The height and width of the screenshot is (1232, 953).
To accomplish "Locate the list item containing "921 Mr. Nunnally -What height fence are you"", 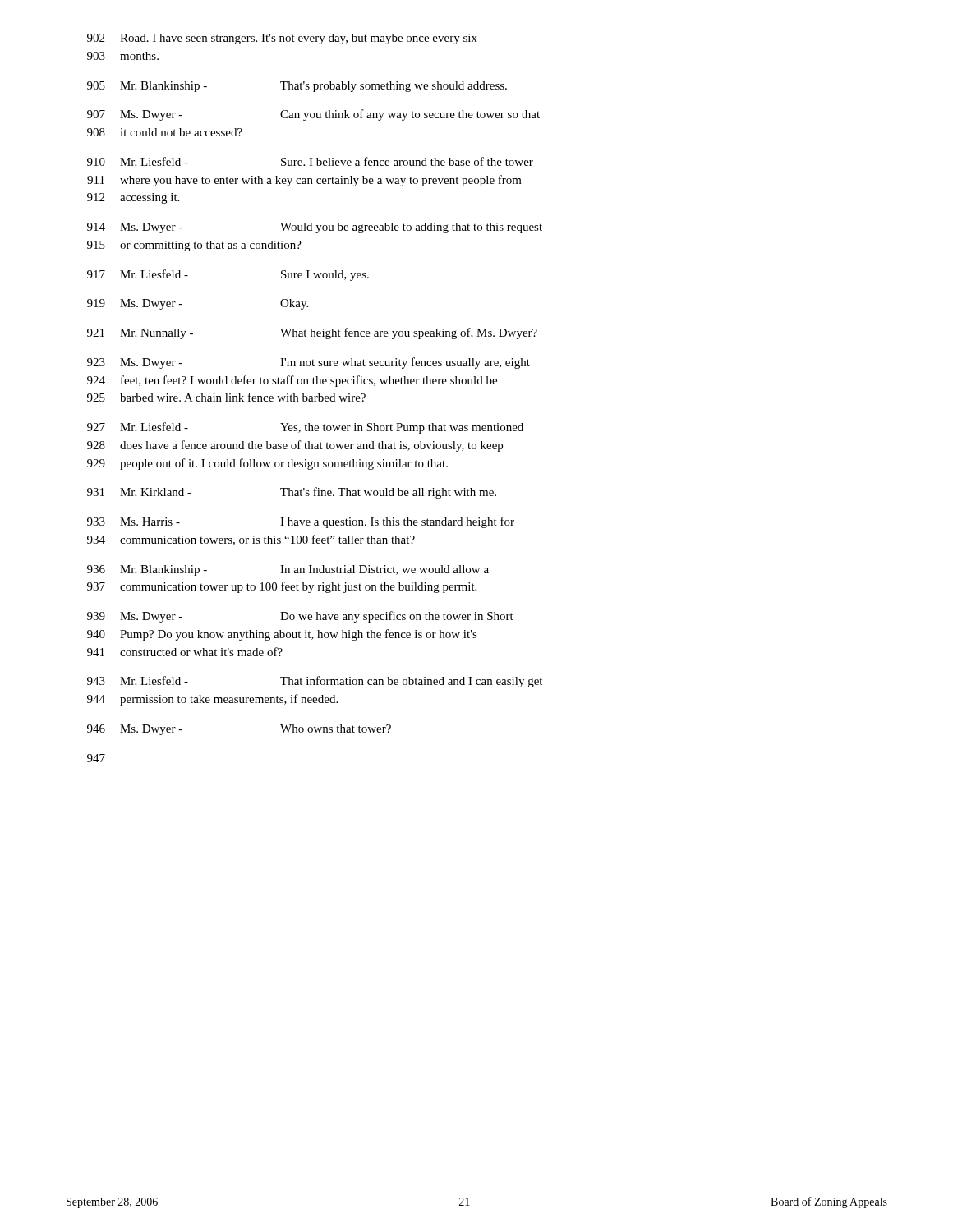I will click(x=476, y=333).
